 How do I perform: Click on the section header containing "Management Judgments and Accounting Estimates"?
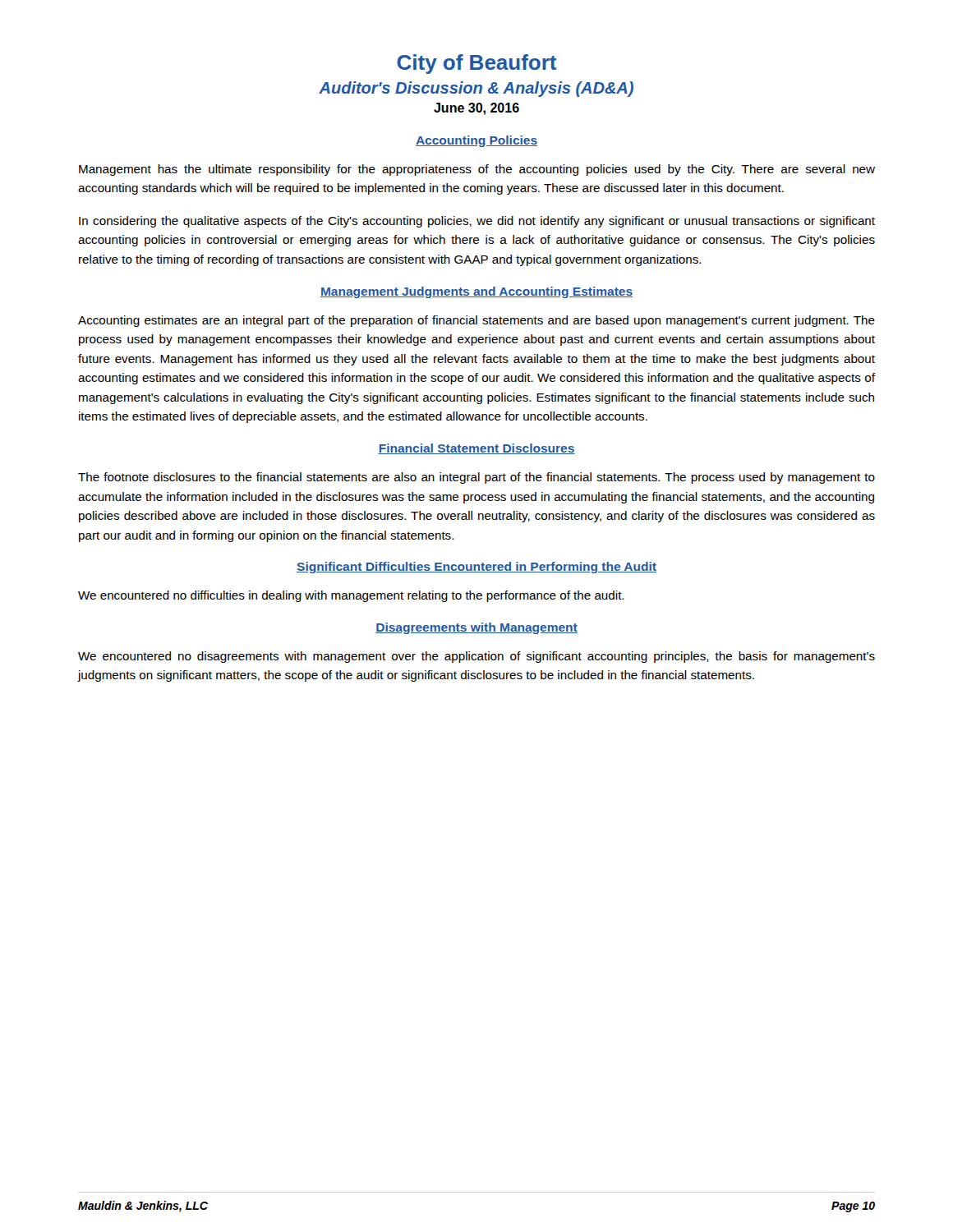[x=476, y=291]
